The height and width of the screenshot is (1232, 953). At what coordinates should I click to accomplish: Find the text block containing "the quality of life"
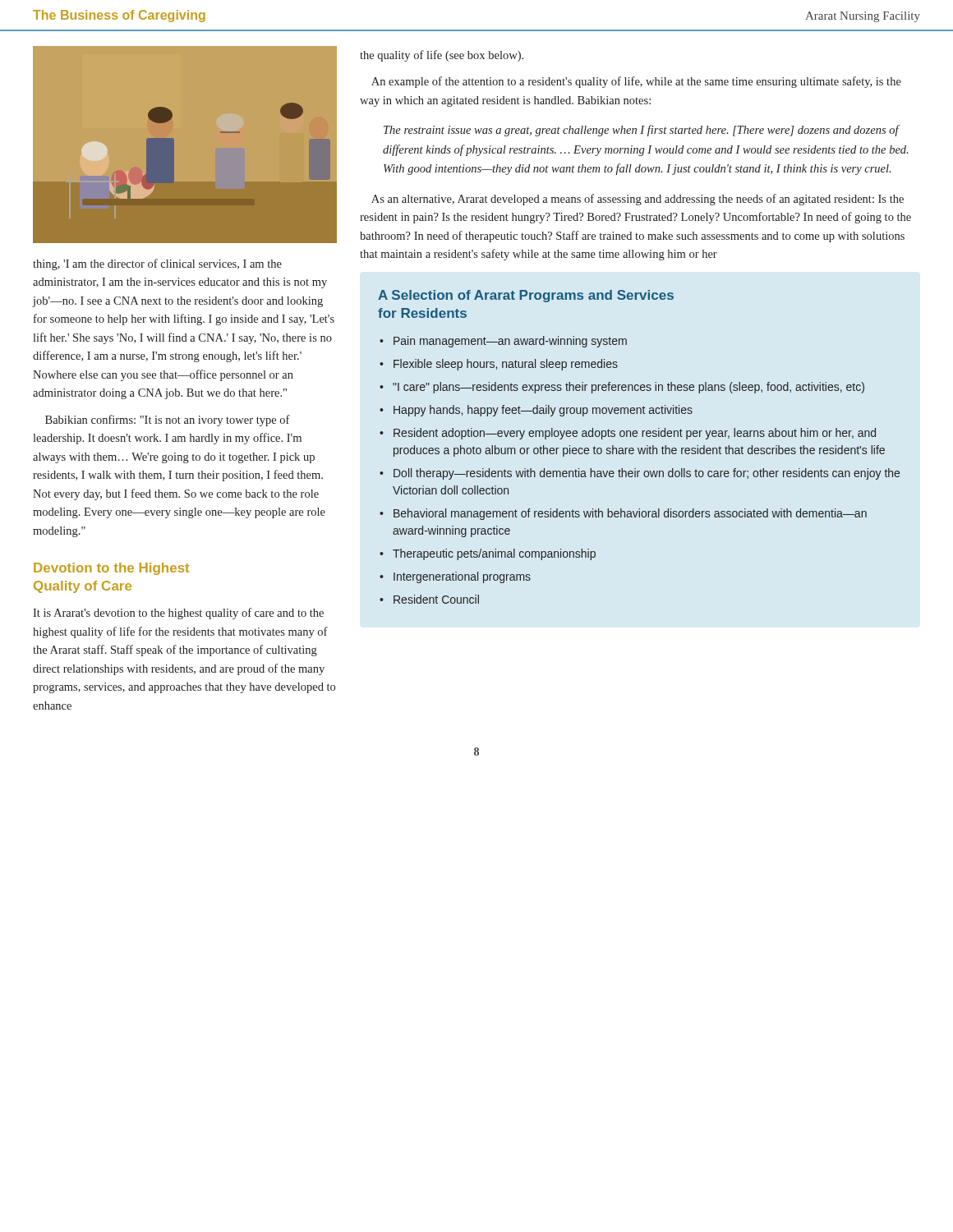442,55
